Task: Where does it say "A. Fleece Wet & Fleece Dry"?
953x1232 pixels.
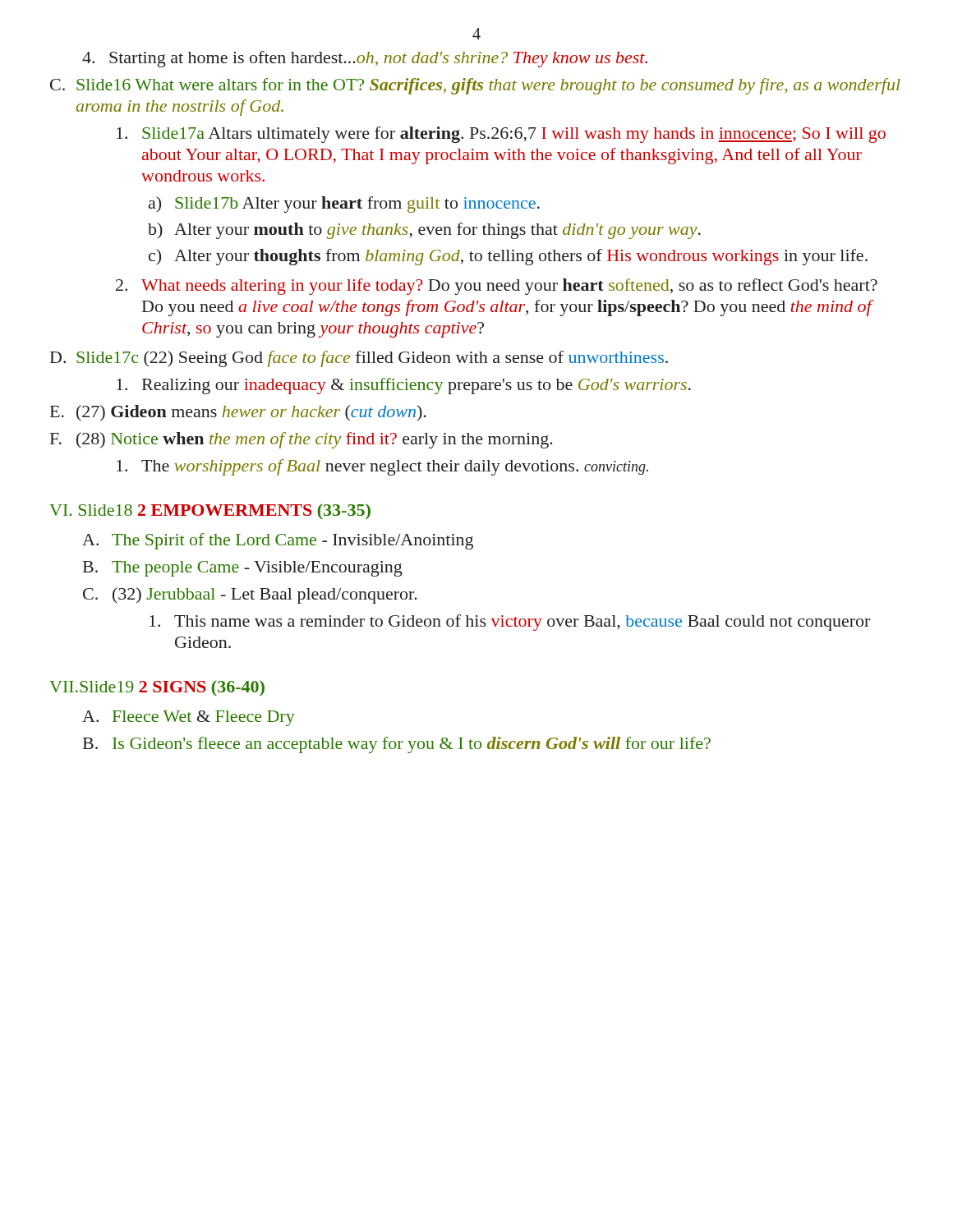Action: 189,718
